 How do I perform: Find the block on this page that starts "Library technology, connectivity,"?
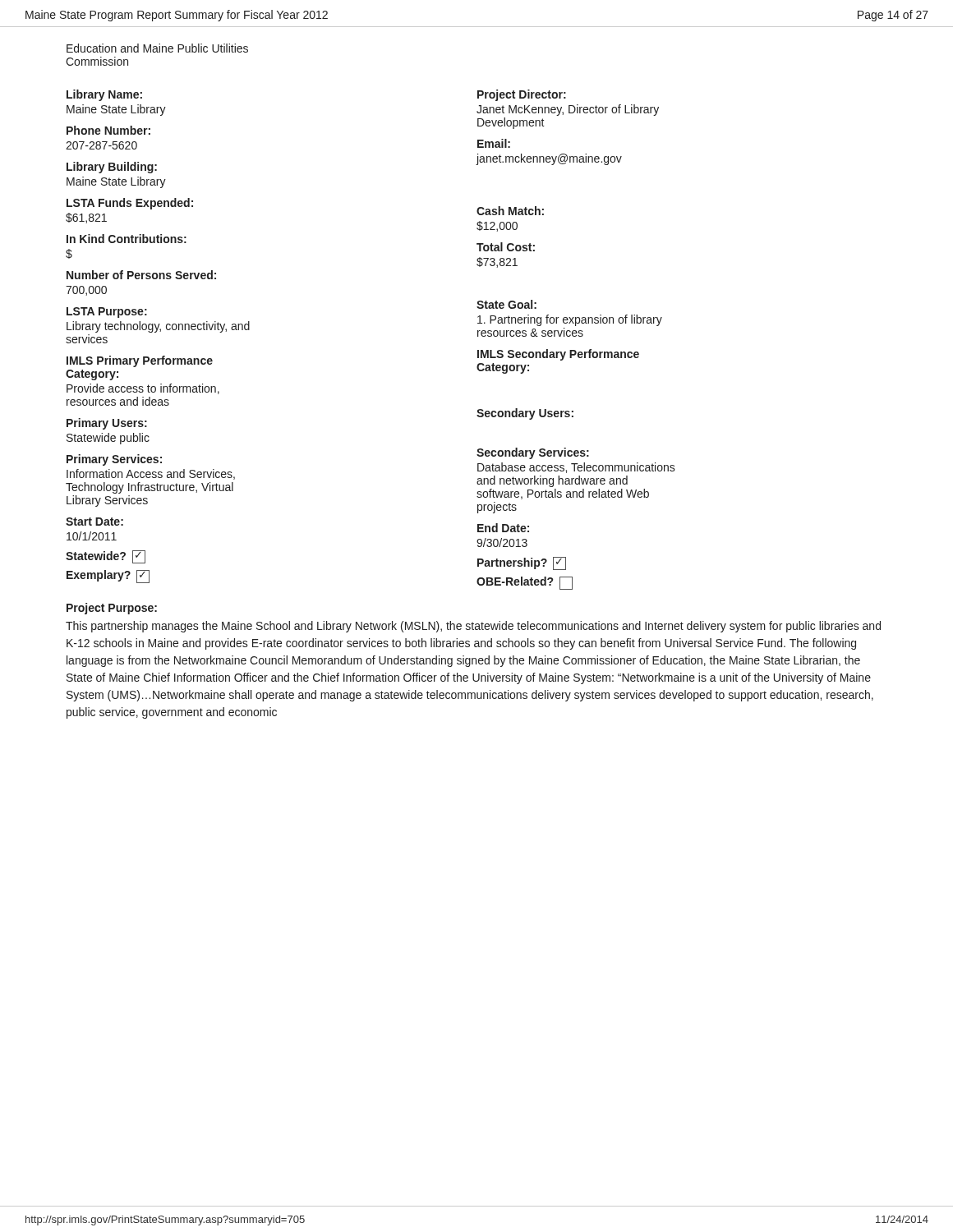click(x=158, y=333)
